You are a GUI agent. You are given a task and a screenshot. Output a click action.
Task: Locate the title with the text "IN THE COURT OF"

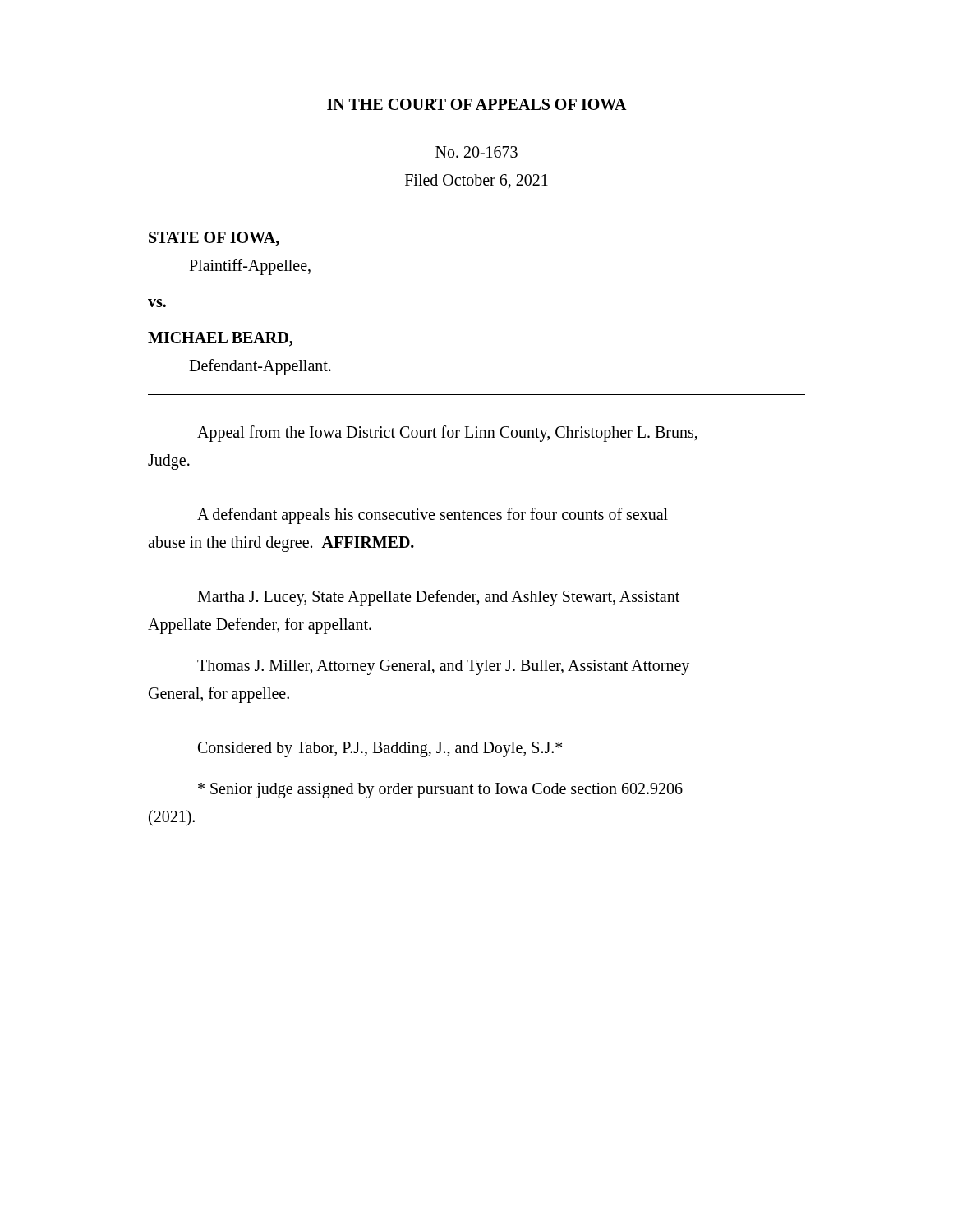tap(476, 104)
